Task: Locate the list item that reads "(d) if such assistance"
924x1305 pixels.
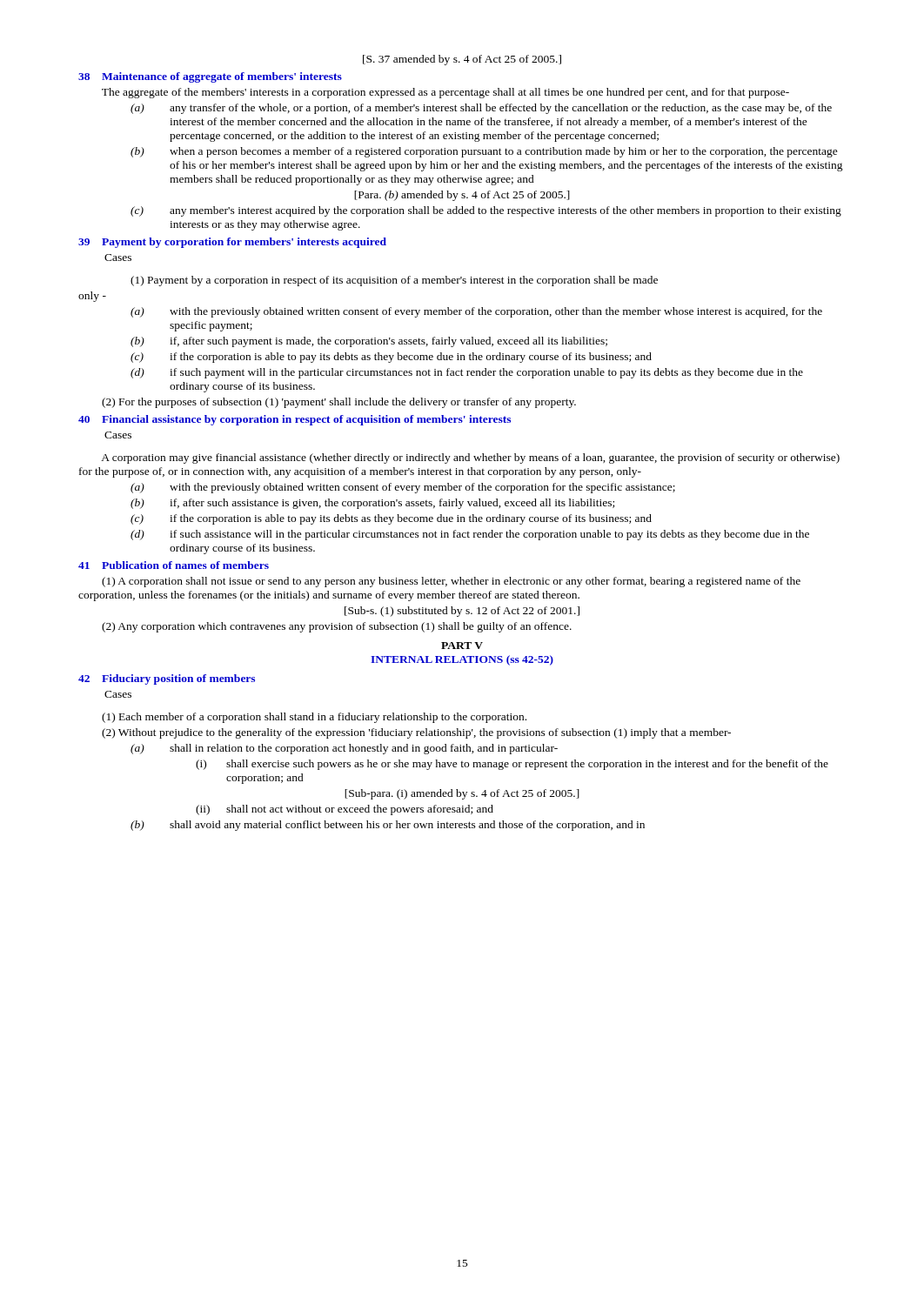Action: pos(488,541)
